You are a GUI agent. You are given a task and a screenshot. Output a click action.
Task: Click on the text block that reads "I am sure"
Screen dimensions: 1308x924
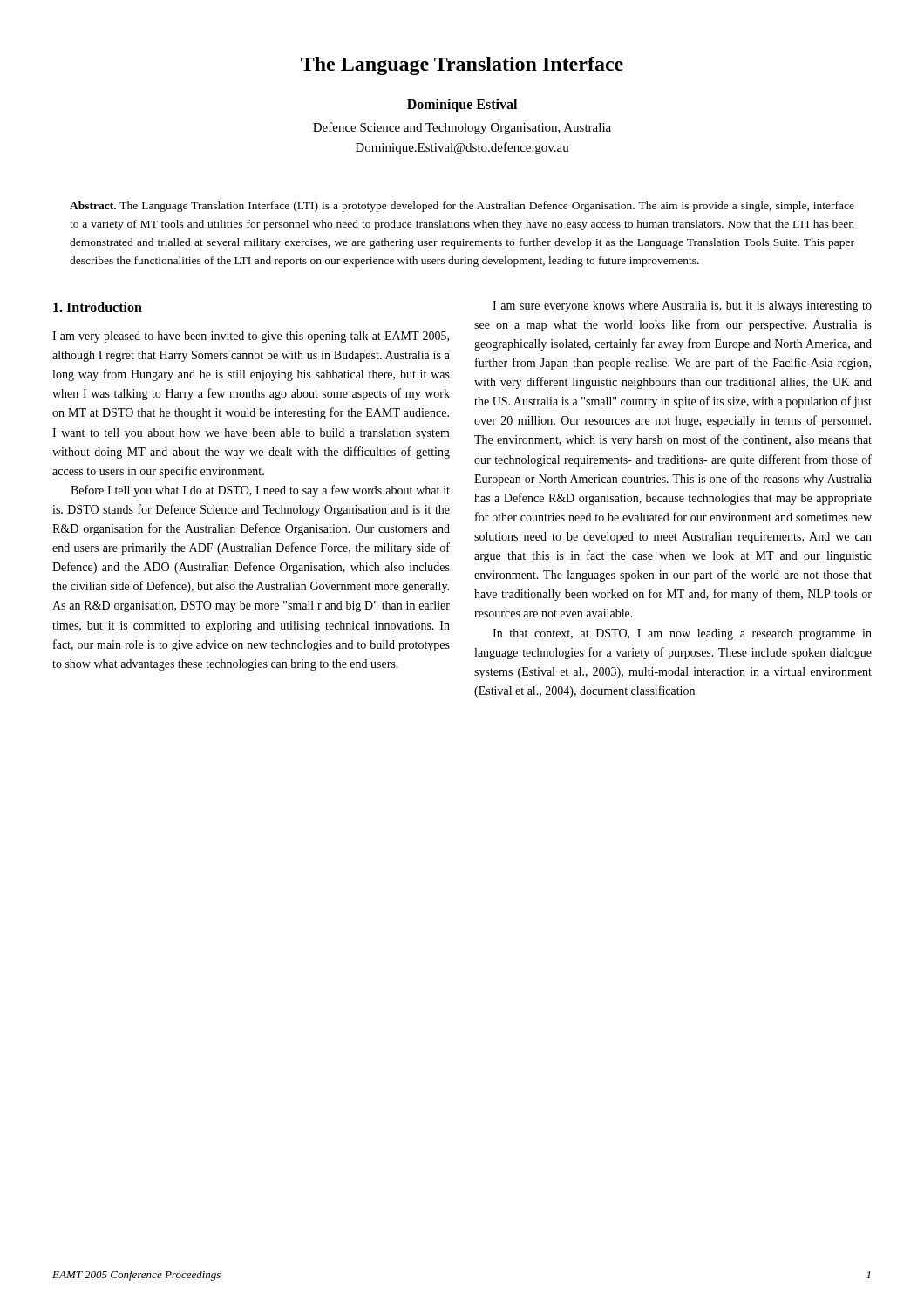pyautogui.click(x=673, y=499)
